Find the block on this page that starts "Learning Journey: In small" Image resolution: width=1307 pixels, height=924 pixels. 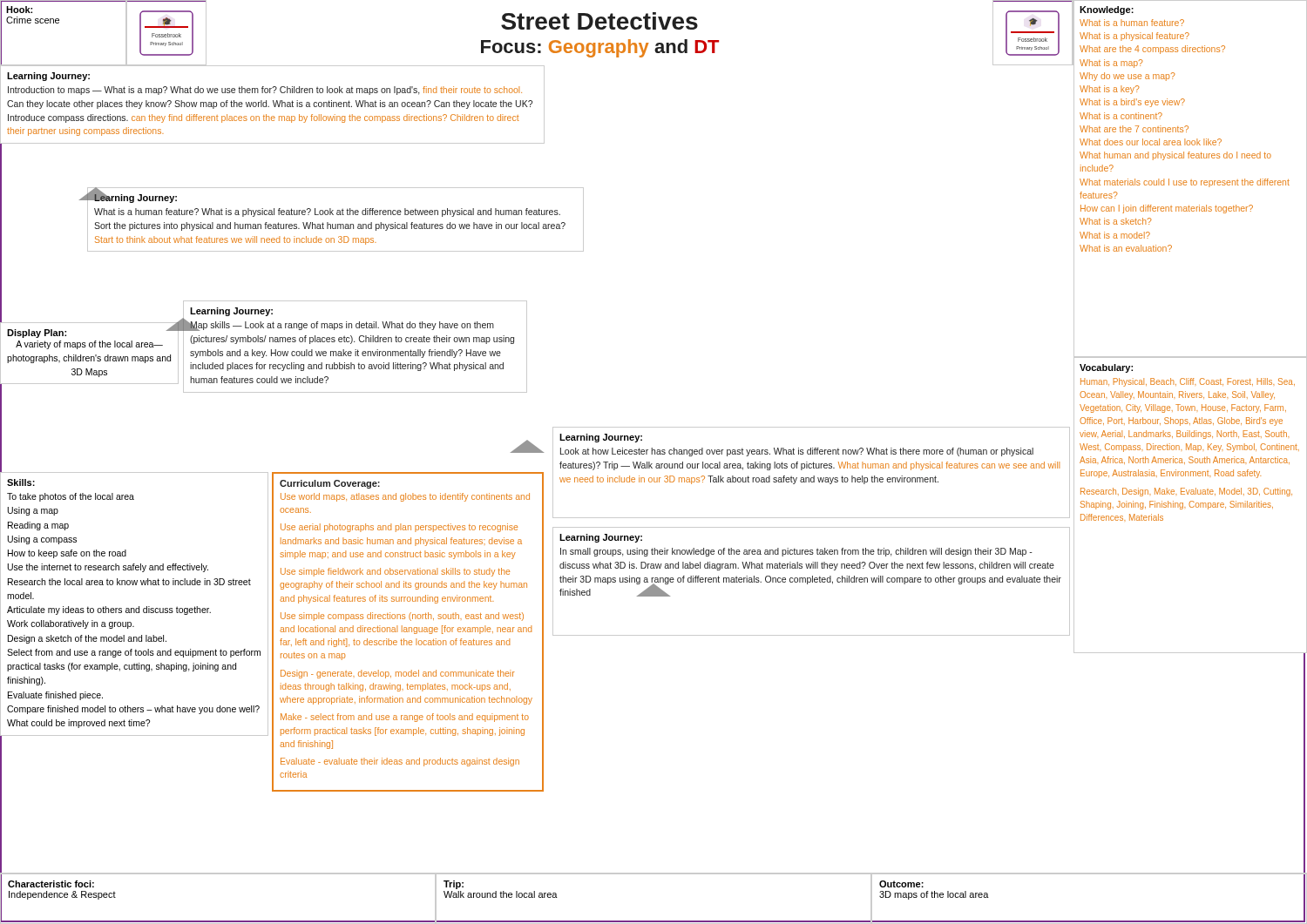tap(811, 566)
